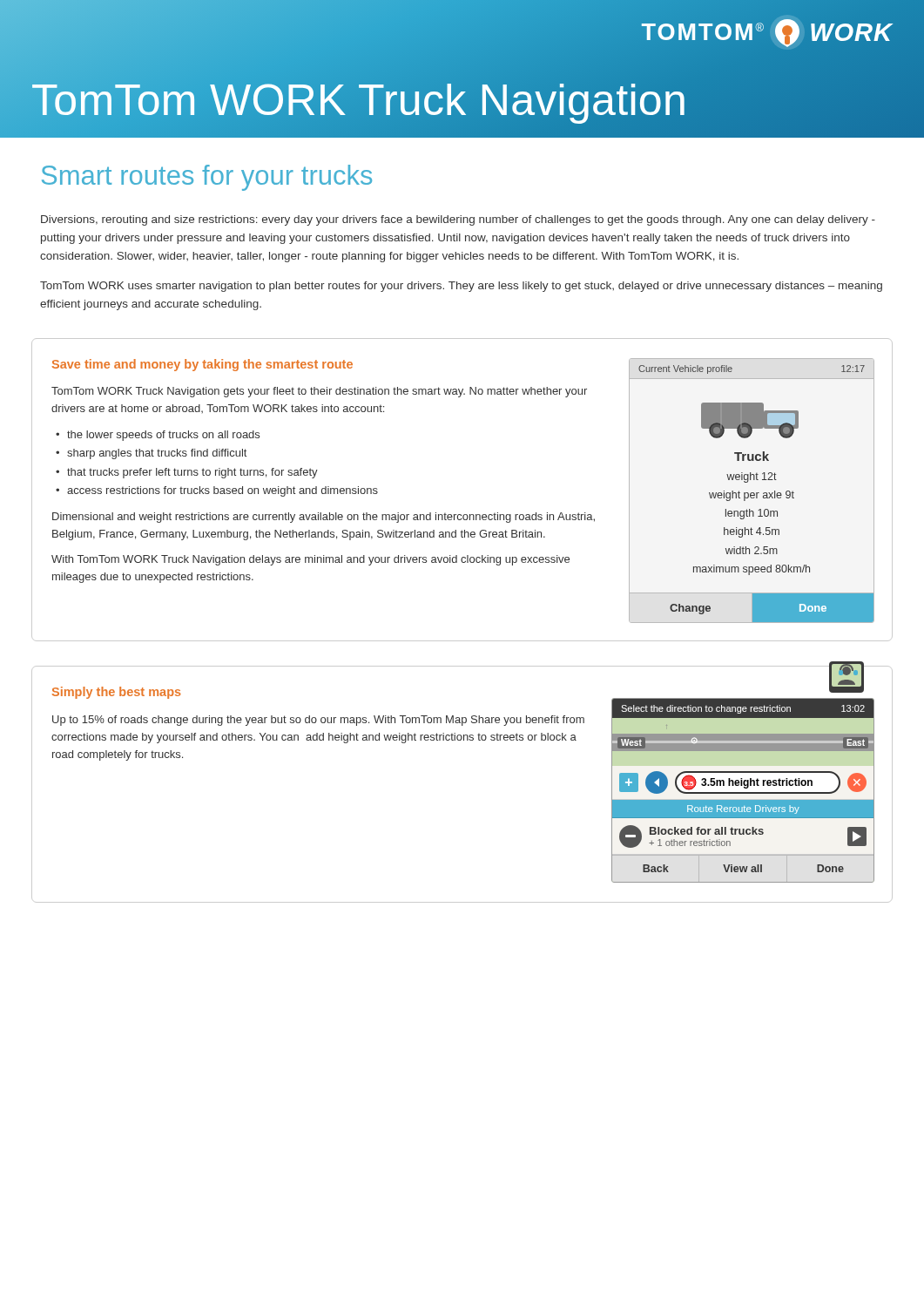Select the title
The width and height of the screenshot is (924, 1307).
[359, 100]
